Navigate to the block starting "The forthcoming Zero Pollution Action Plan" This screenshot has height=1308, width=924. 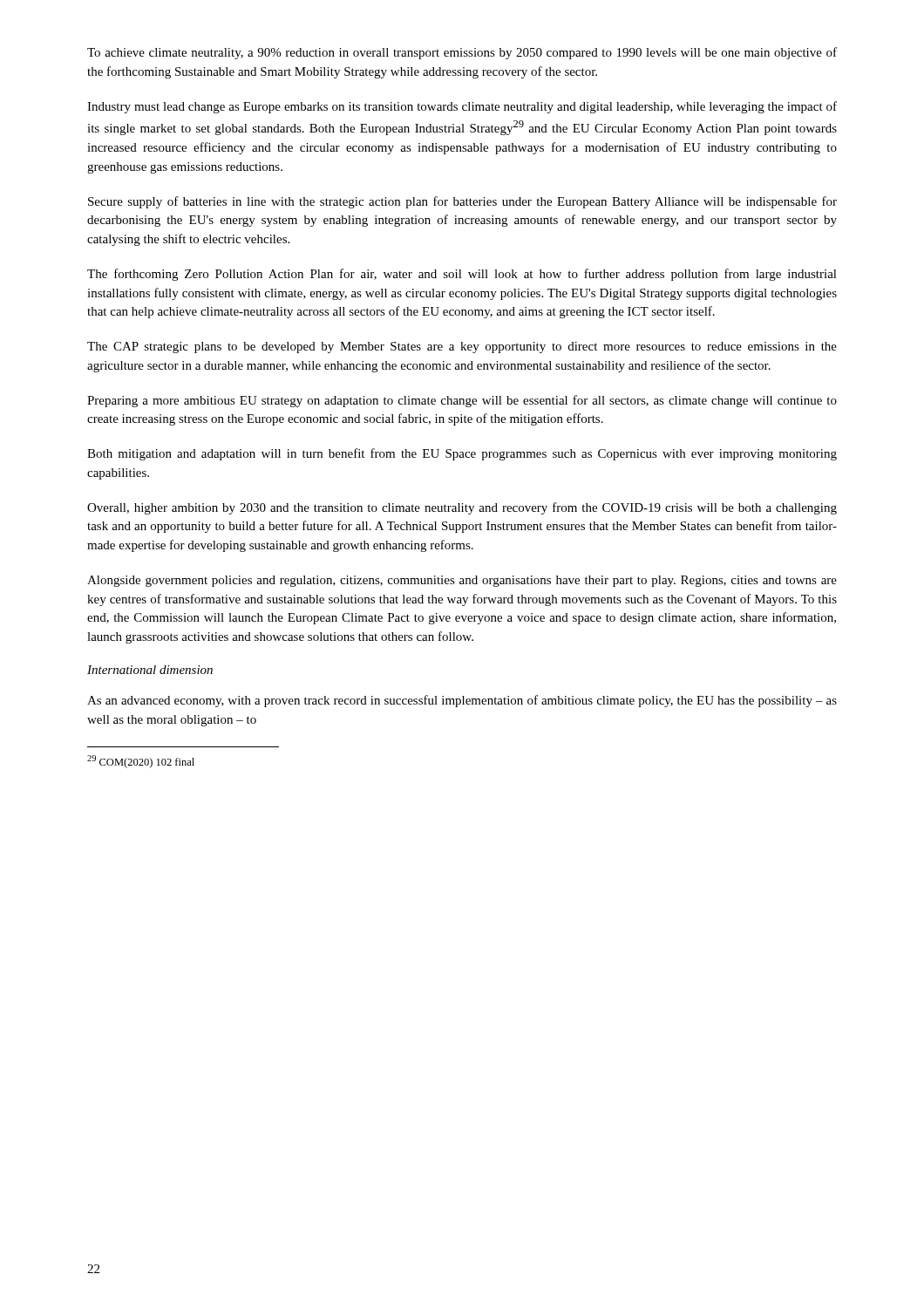tap(462, 293)
